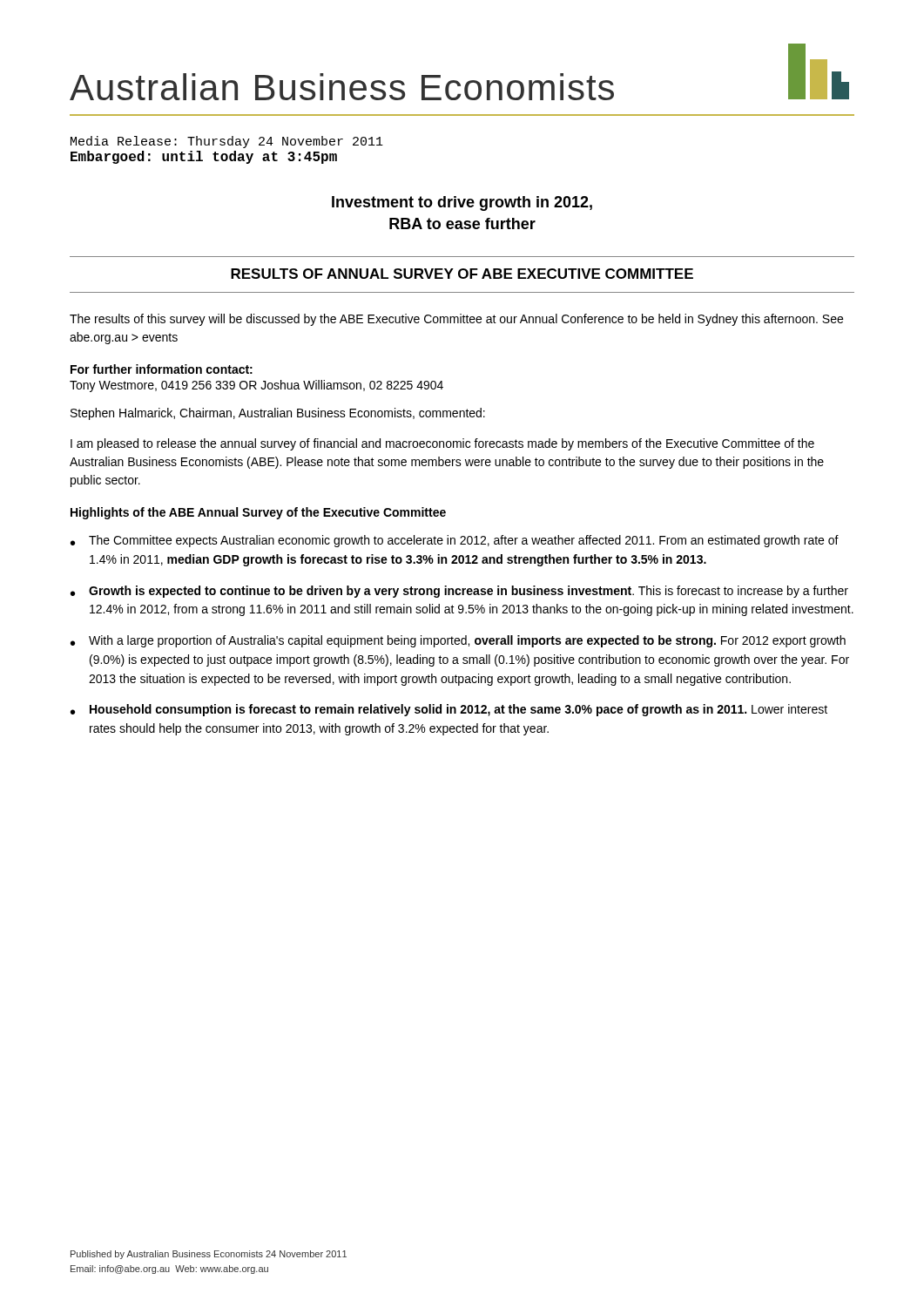Point to the block beginning "Highlights of the ABE"
The image size is (924, 1307).
pos(258,513)
